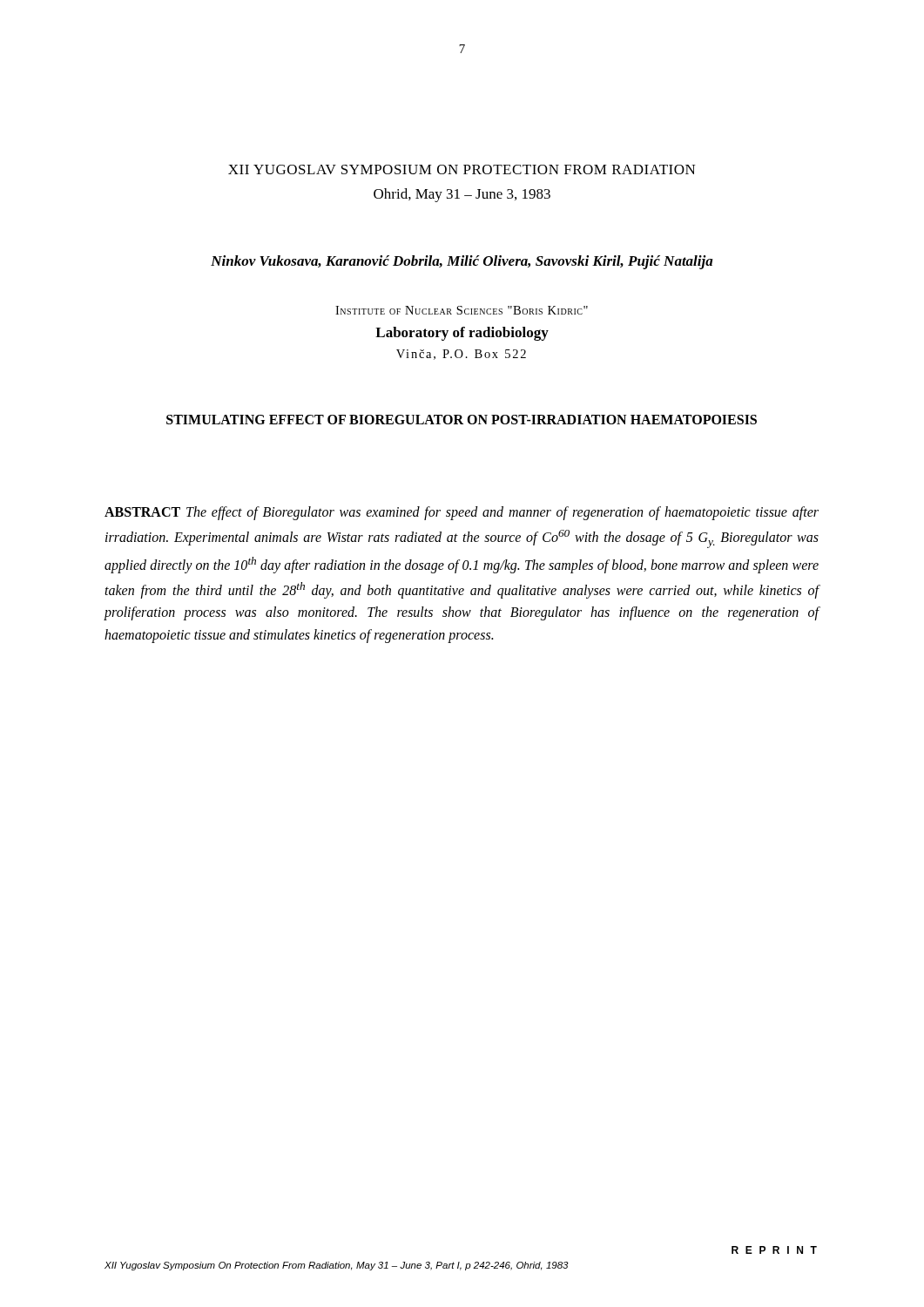Viewport: 924px width, 1307px height.
Task: Point to "Vinča, P.O. Box 522"
Action: (x=462, y=354)
